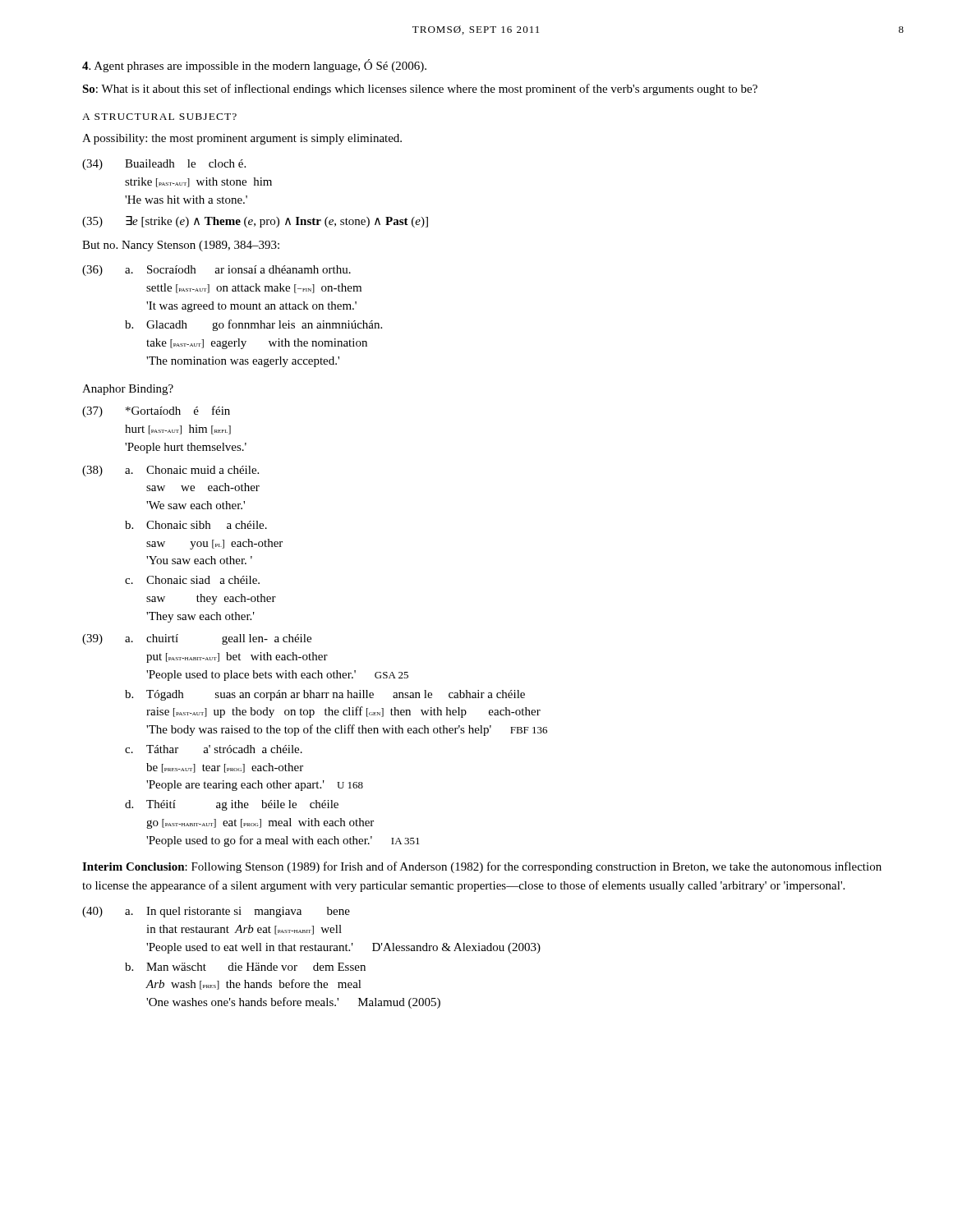
Task: Where is the passage that starts "Agent phrases are impossible in"?
Action: 255,66
